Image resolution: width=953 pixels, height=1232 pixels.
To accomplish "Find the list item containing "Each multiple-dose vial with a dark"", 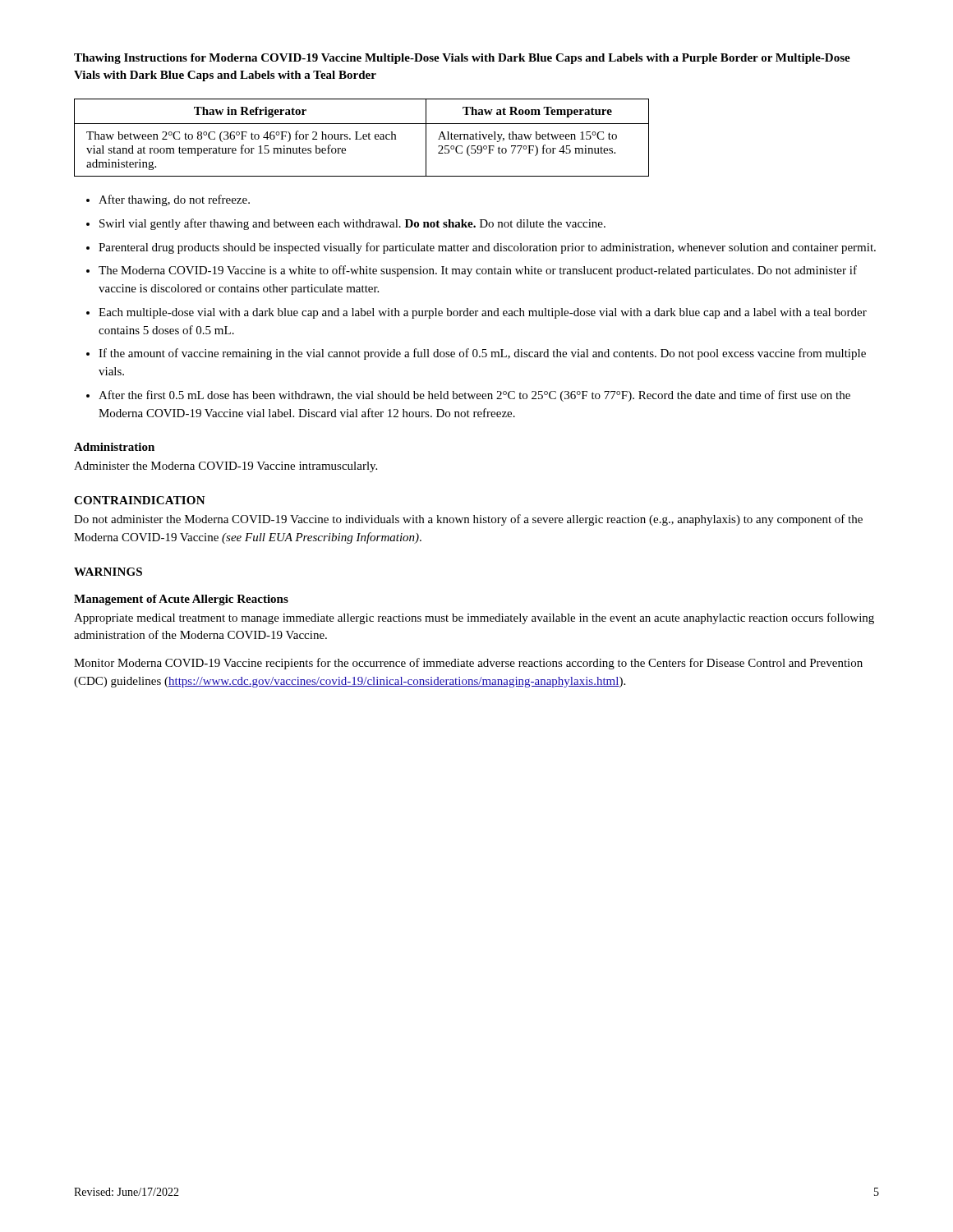I will pos(483,321).
